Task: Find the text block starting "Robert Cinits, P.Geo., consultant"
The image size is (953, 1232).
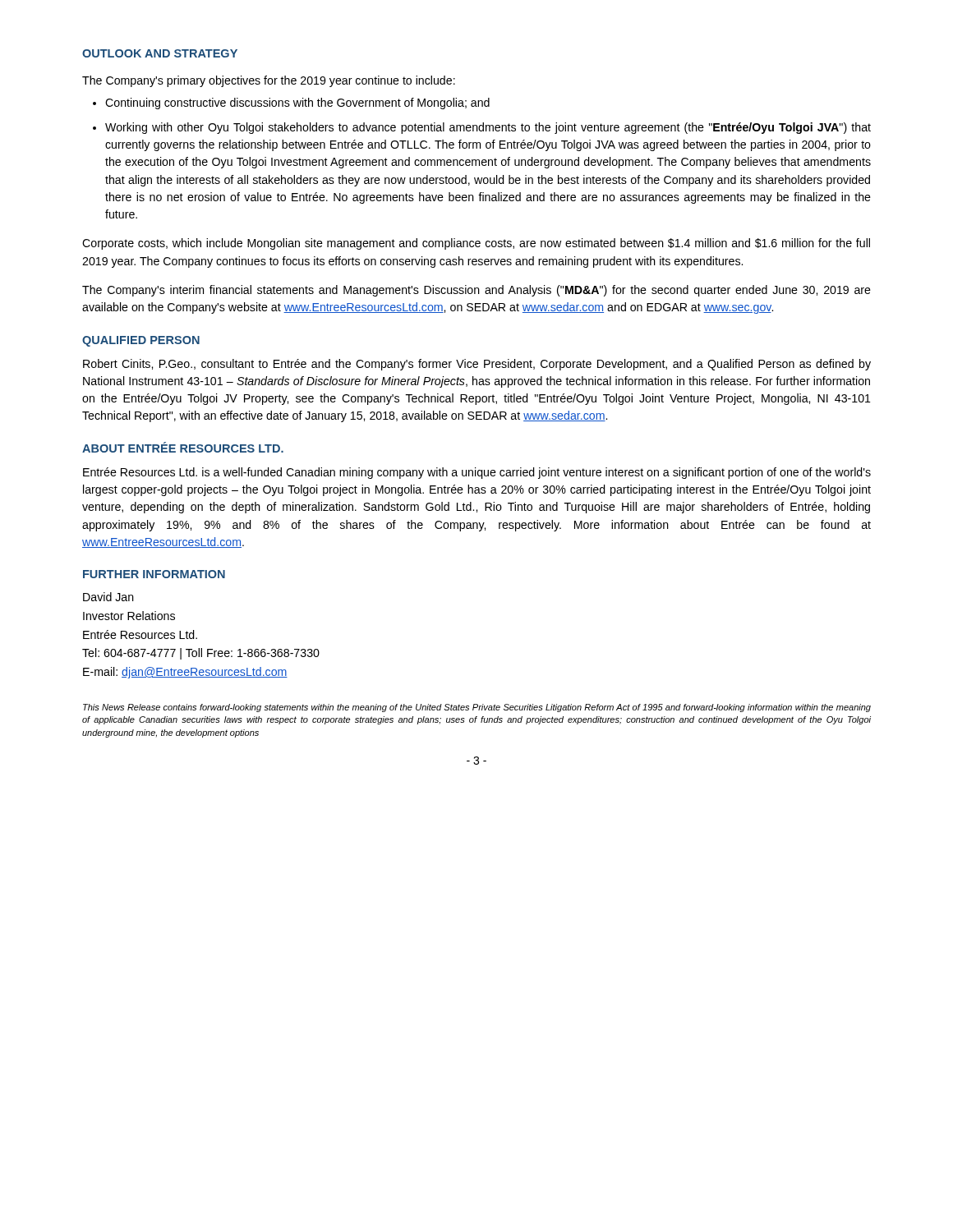Action: [x=476, y=390]
